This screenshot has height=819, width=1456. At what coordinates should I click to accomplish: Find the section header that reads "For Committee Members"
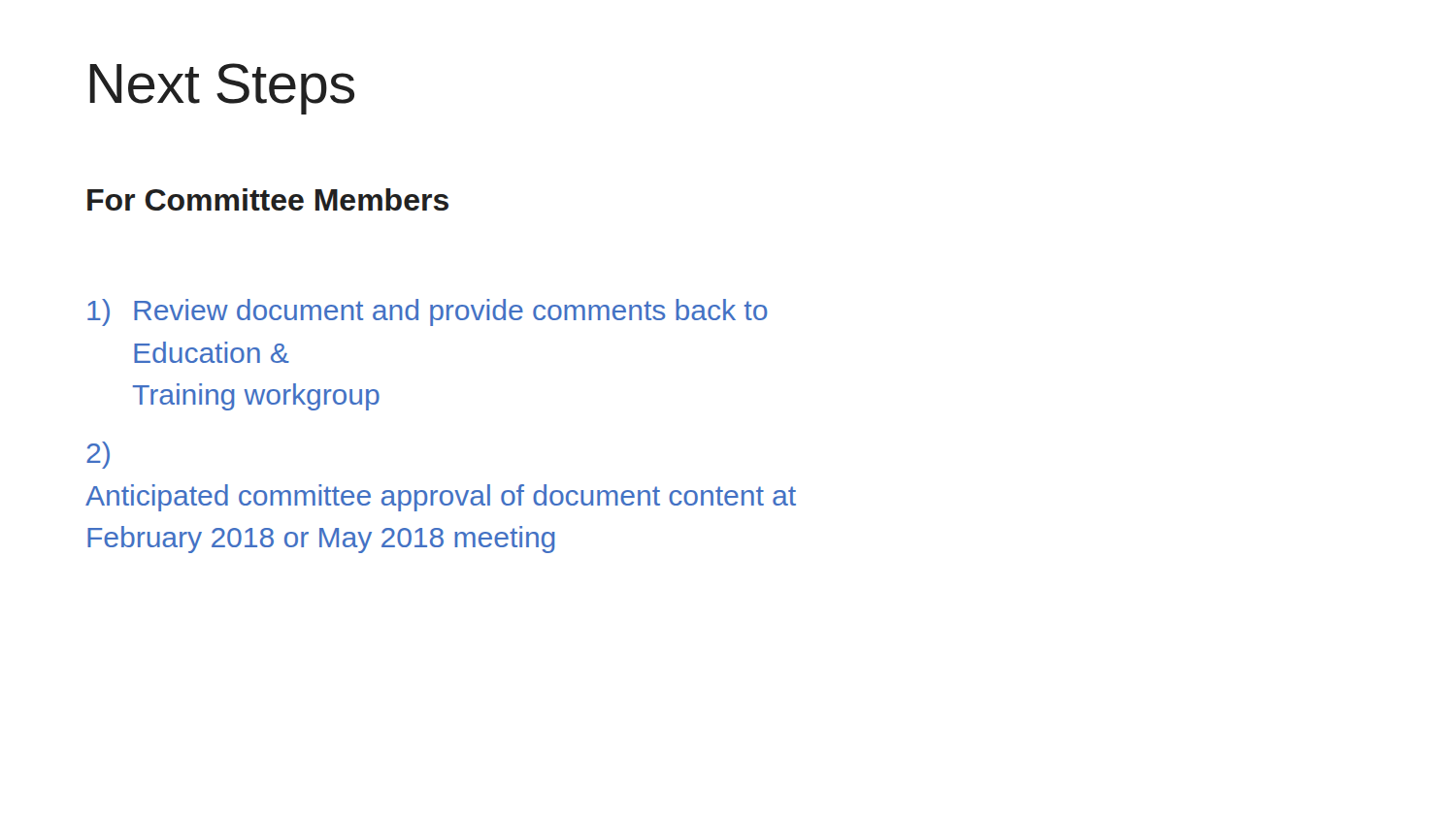(268, 200)
